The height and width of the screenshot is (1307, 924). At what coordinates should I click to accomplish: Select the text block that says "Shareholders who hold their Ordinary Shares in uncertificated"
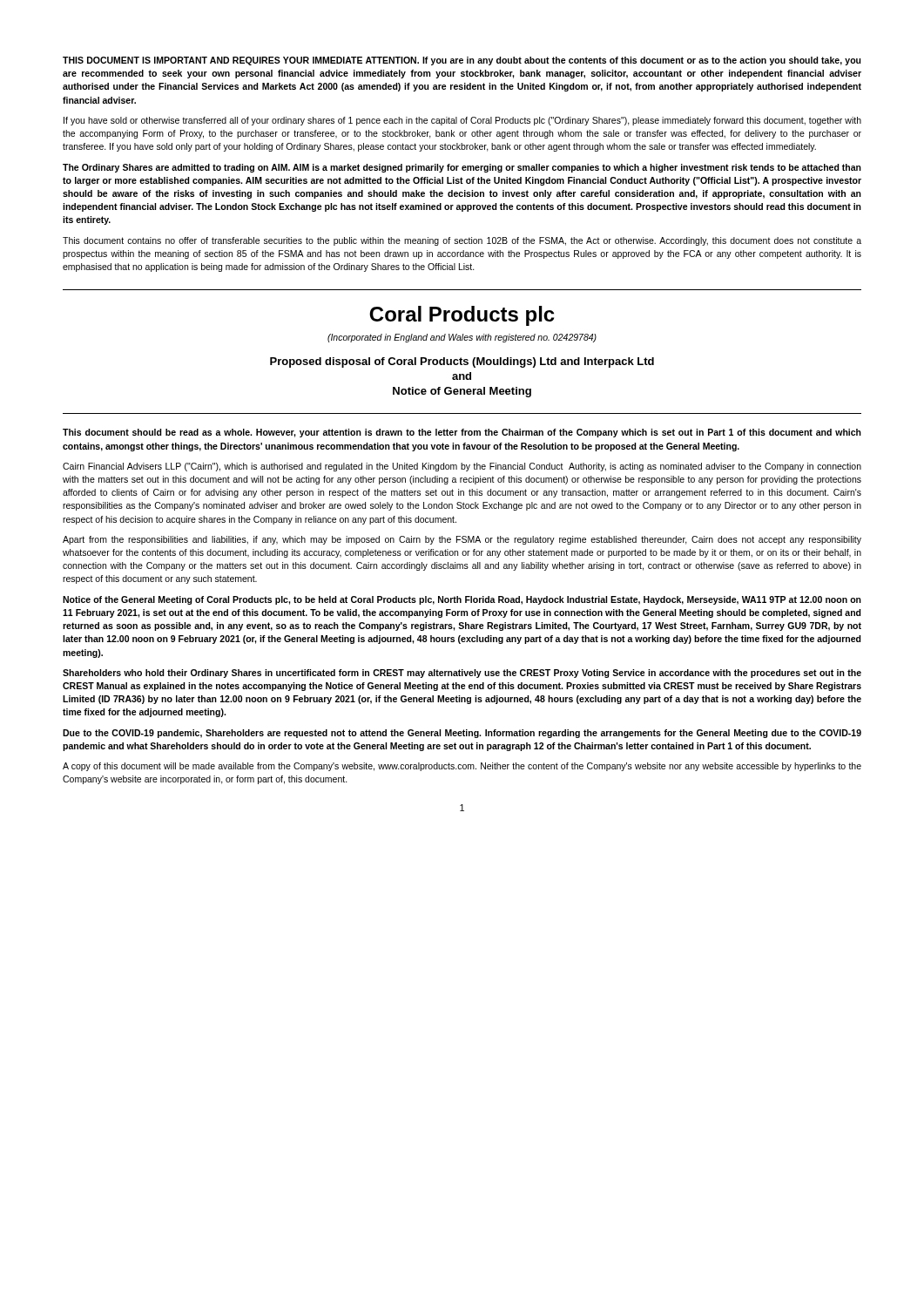tap(462, 693)
